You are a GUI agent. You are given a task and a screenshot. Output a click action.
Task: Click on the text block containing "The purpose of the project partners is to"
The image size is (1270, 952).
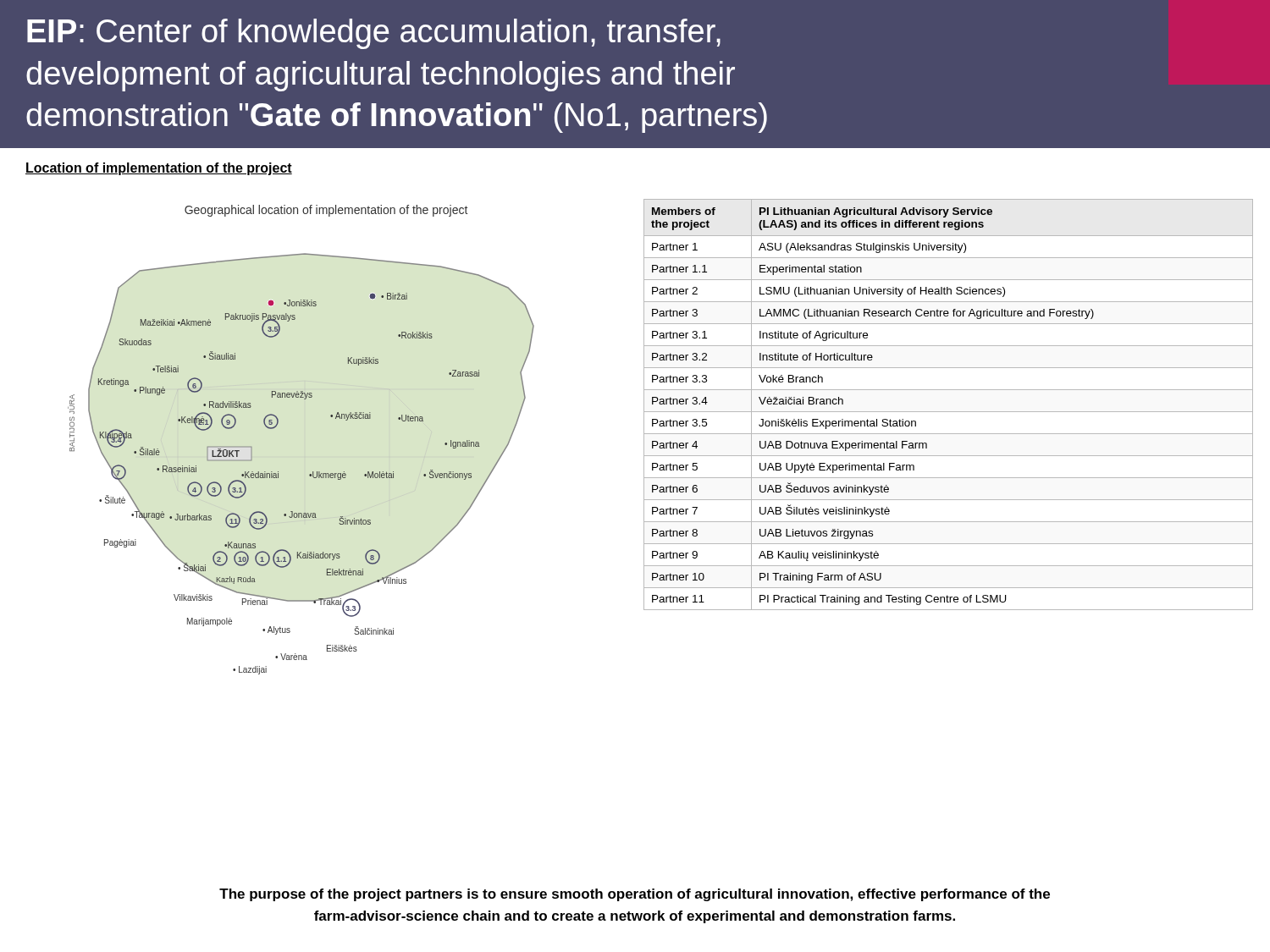635,905
